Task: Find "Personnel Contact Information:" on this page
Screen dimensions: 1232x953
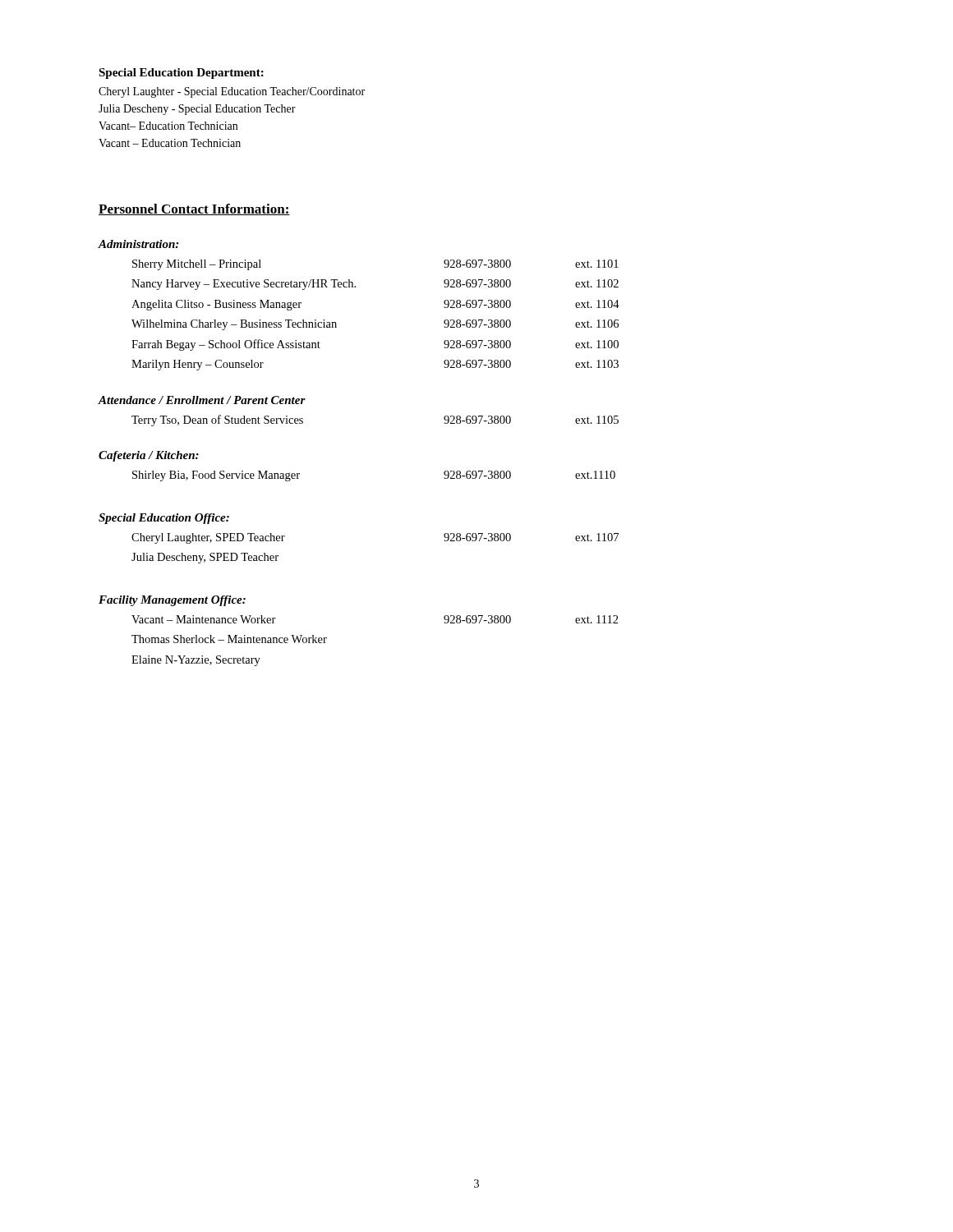Action: [x=194, y=209]
